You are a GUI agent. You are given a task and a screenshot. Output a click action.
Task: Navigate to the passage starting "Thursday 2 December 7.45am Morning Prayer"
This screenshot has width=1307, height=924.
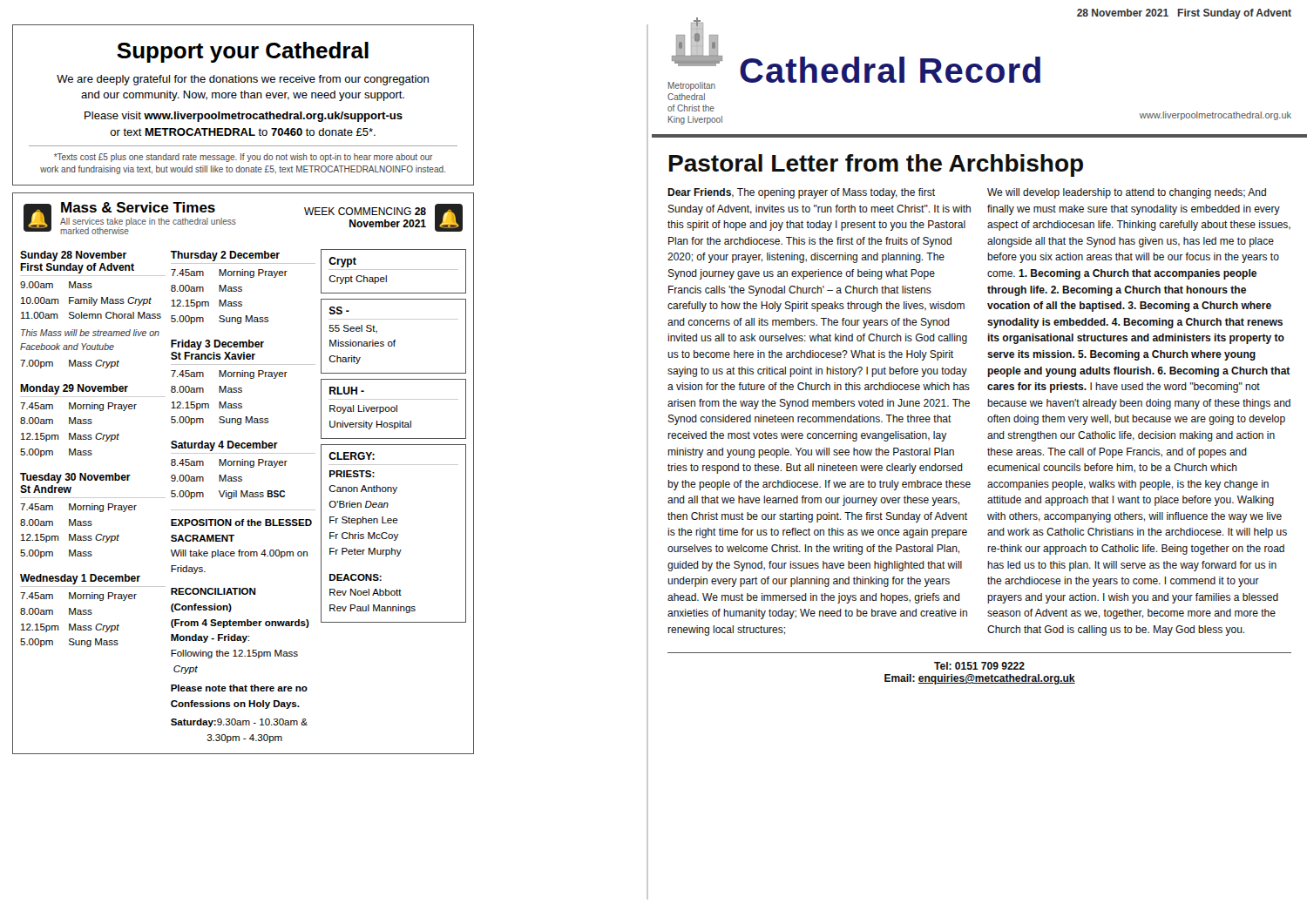point(243,288)
